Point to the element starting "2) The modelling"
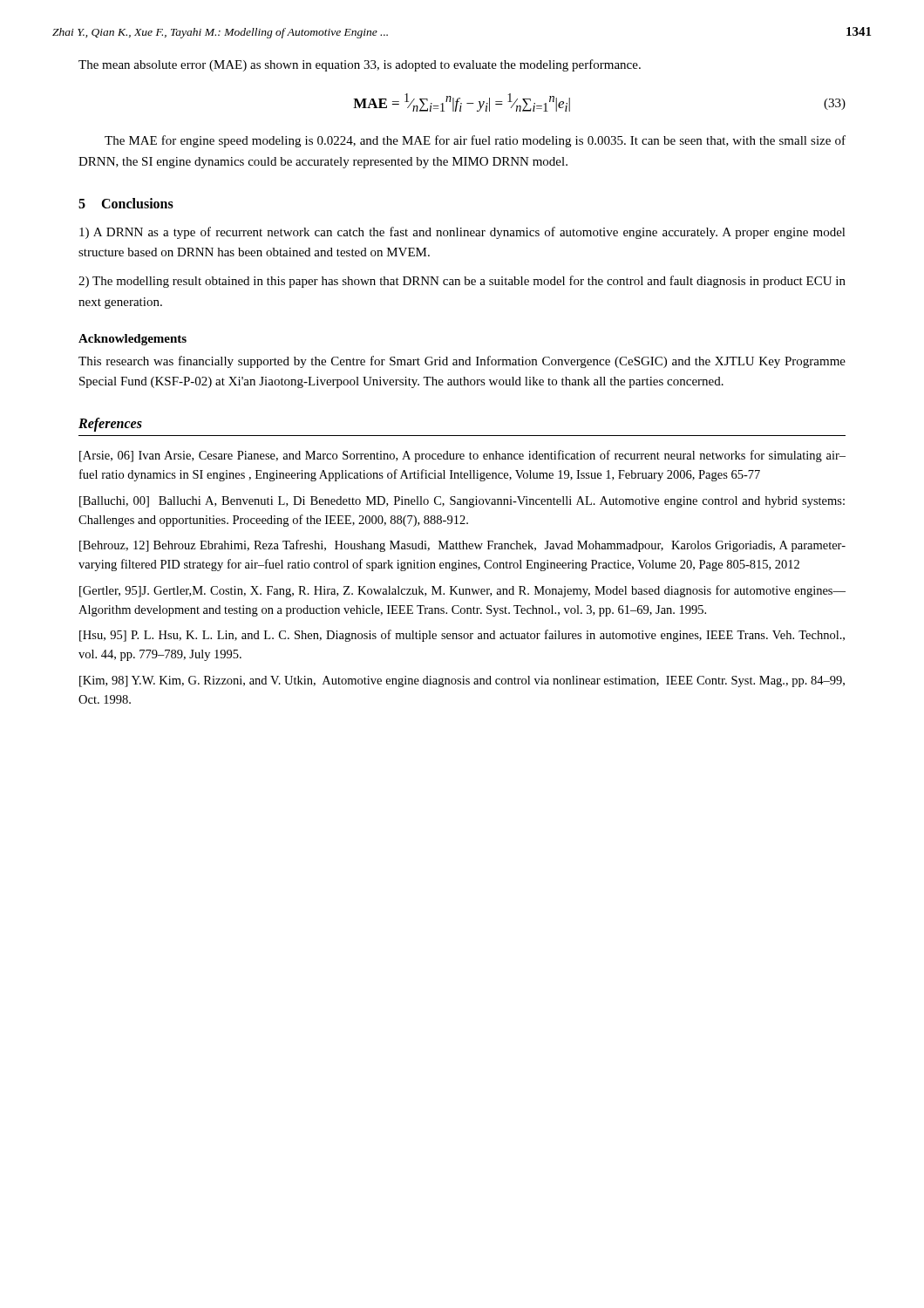The width and height of the screenshot is (924, 1308). [x=462, y=291]
